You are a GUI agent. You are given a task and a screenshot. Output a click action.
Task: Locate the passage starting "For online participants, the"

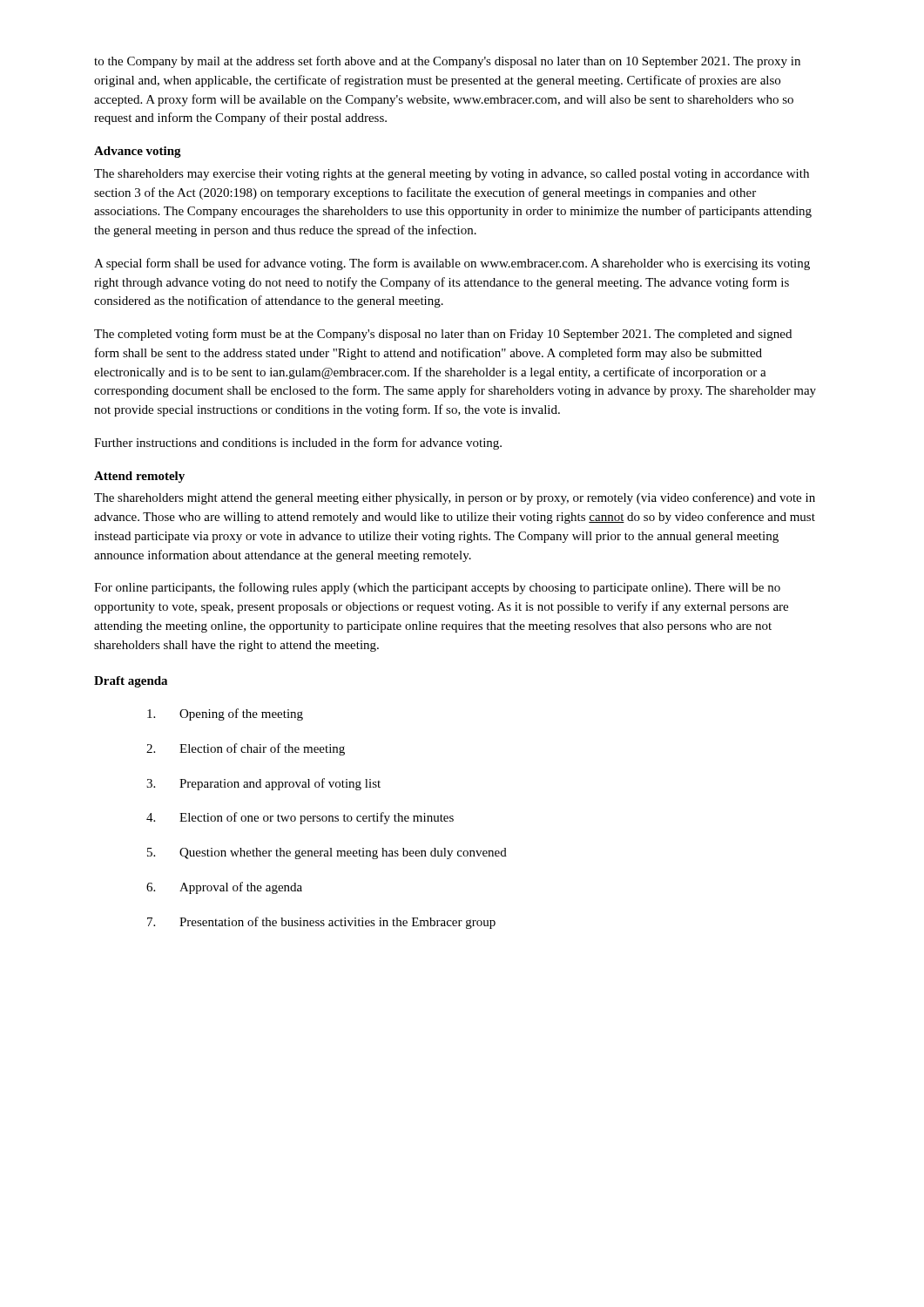pyautogui.click(x=457, y=617)
